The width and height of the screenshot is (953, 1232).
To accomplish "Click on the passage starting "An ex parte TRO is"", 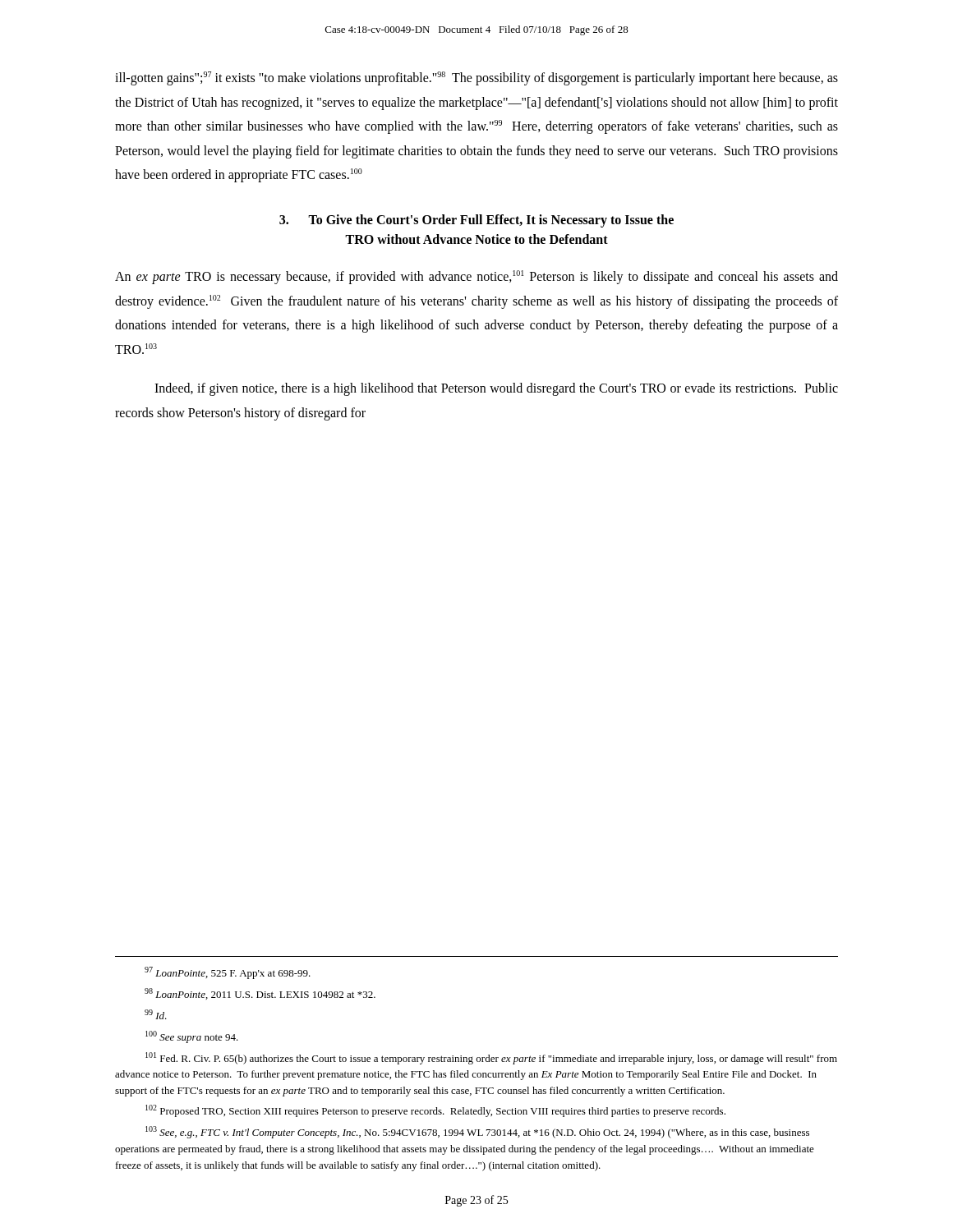I will 476,313.
